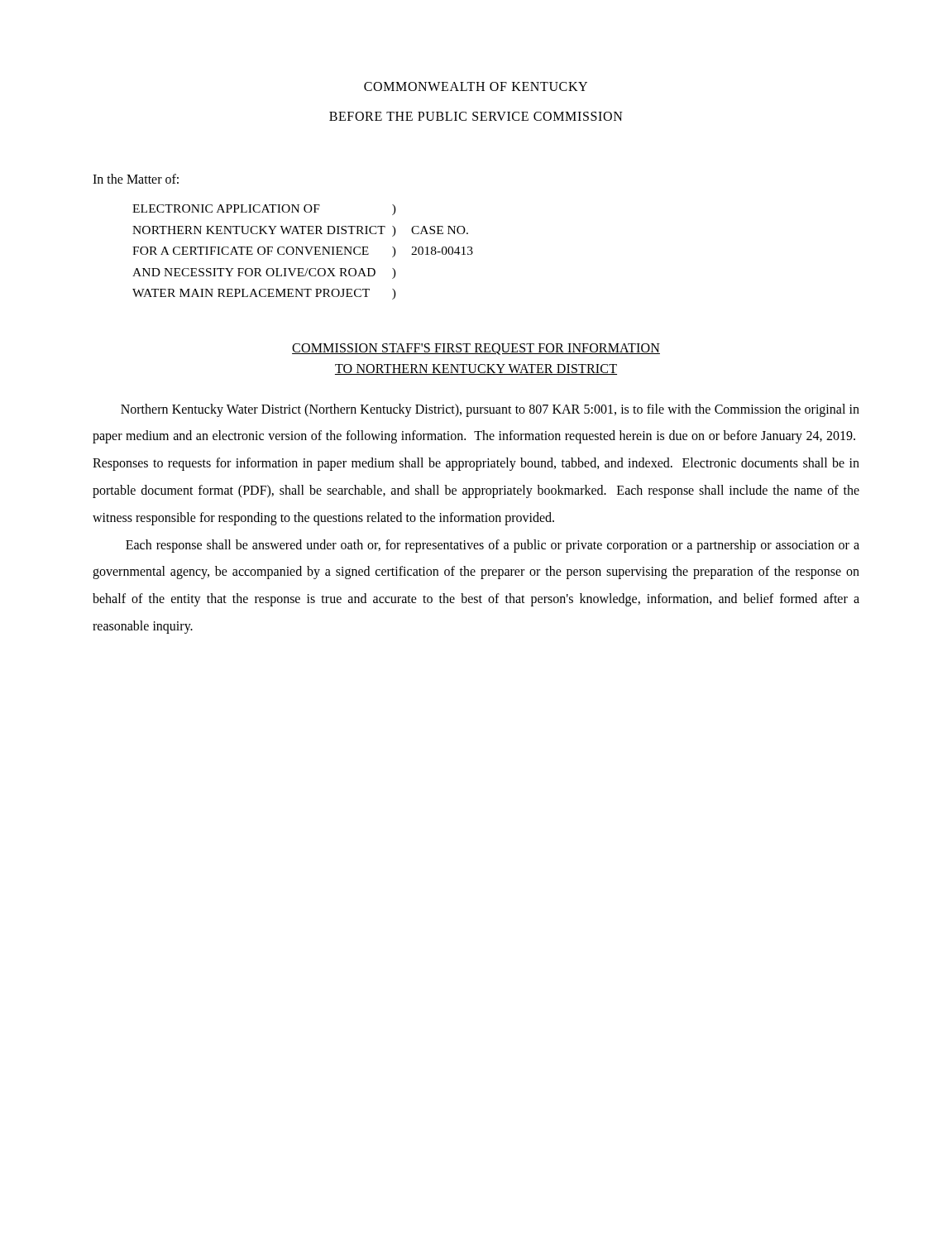The height and width of the screenshot is (1241, 952).
Task: Select the text containing "In the Matter of:"
Action: pos(136,179)
